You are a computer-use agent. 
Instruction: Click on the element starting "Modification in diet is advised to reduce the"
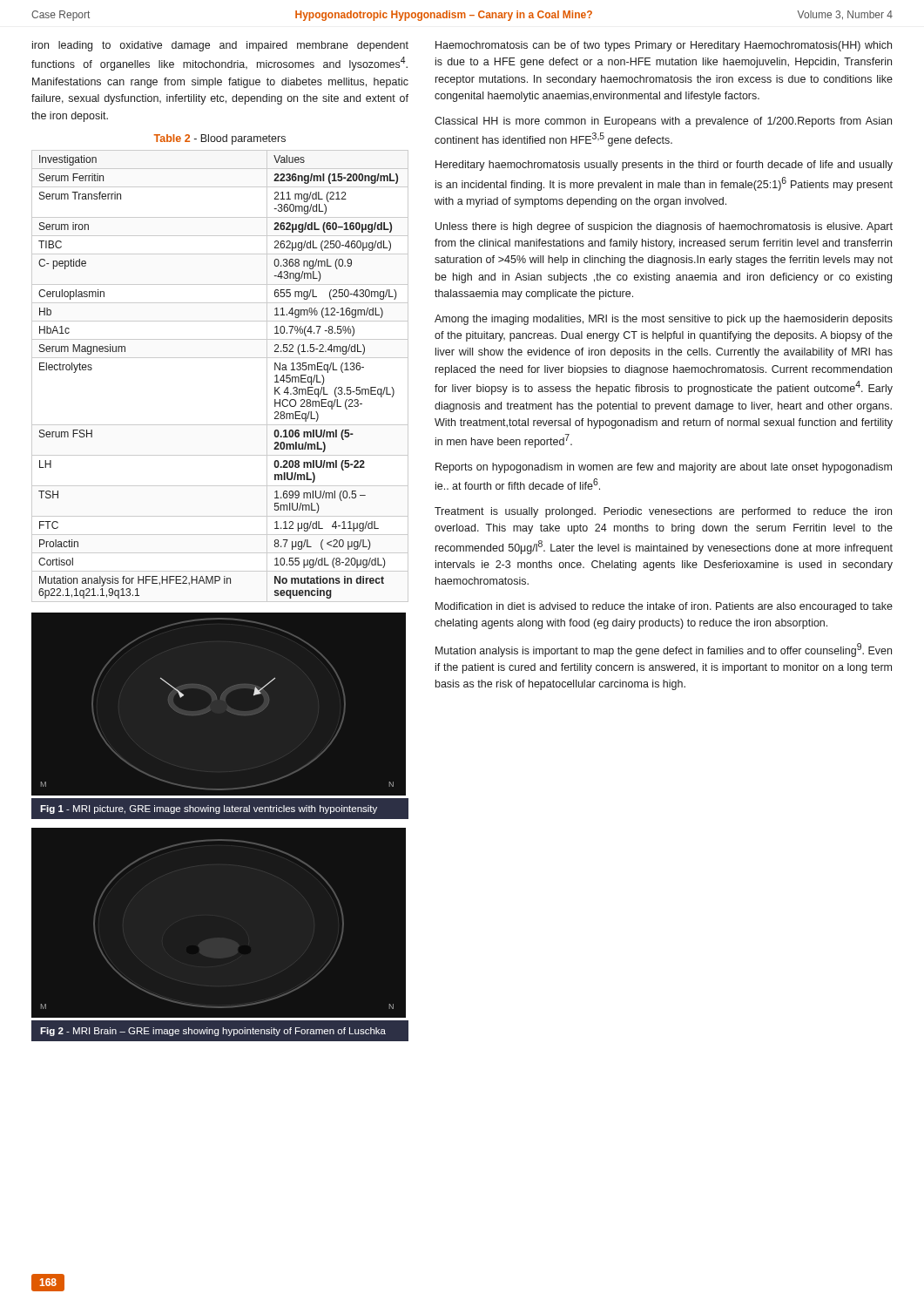pos(664,615)
